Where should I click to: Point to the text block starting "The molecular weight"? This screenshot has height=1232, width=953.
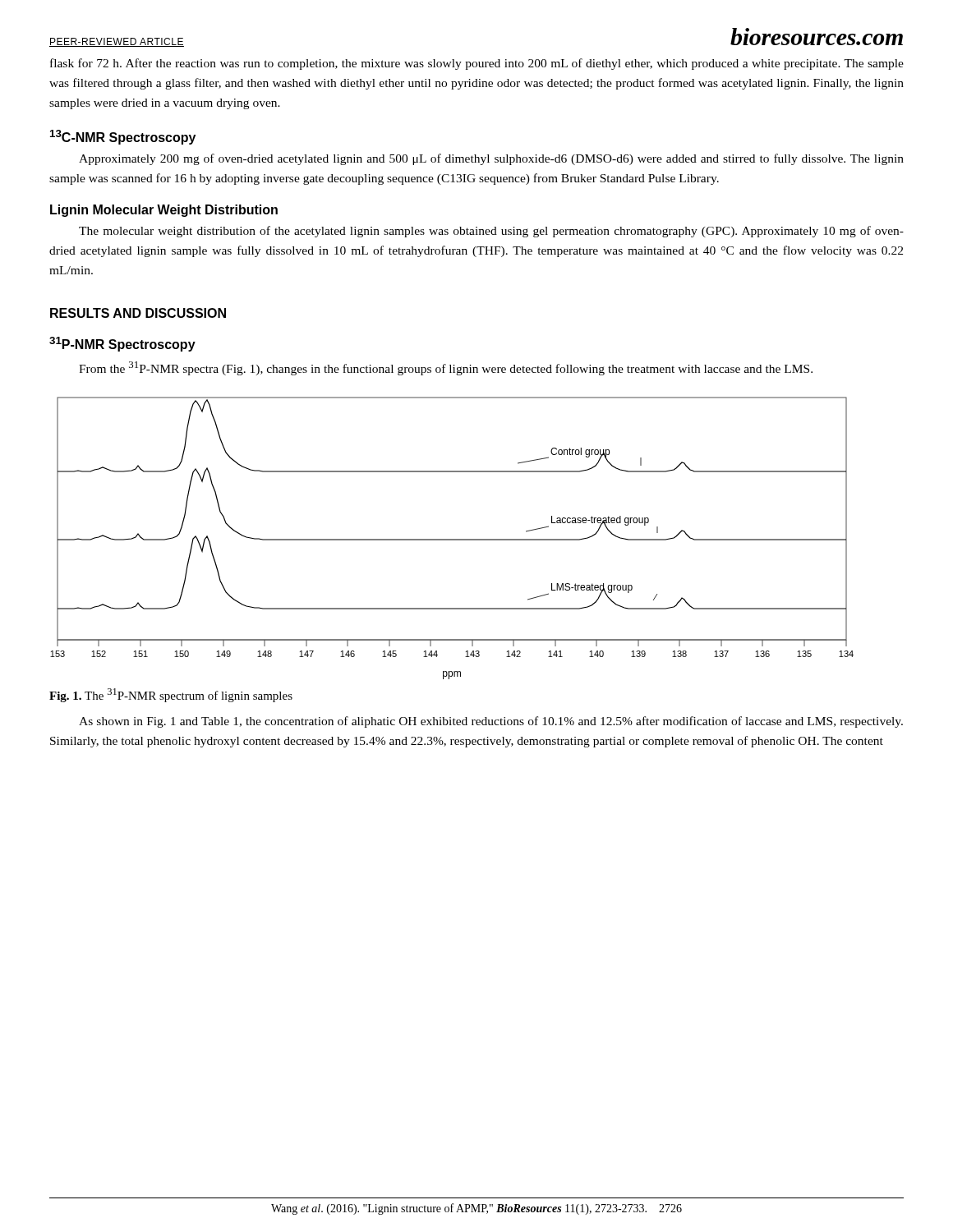click(476, 250)
